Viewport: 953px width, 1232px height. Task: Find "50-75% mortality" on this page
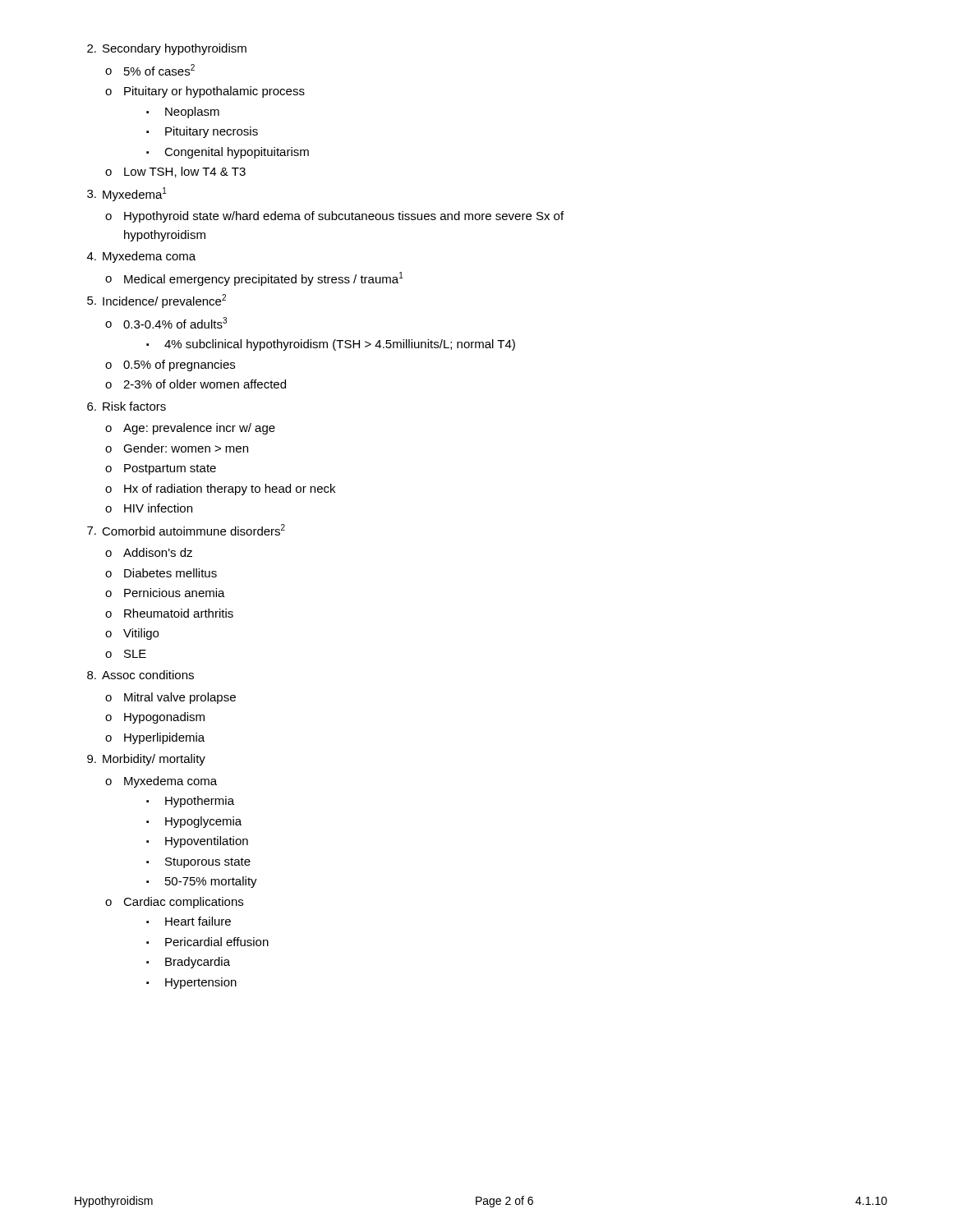[211, 881]
